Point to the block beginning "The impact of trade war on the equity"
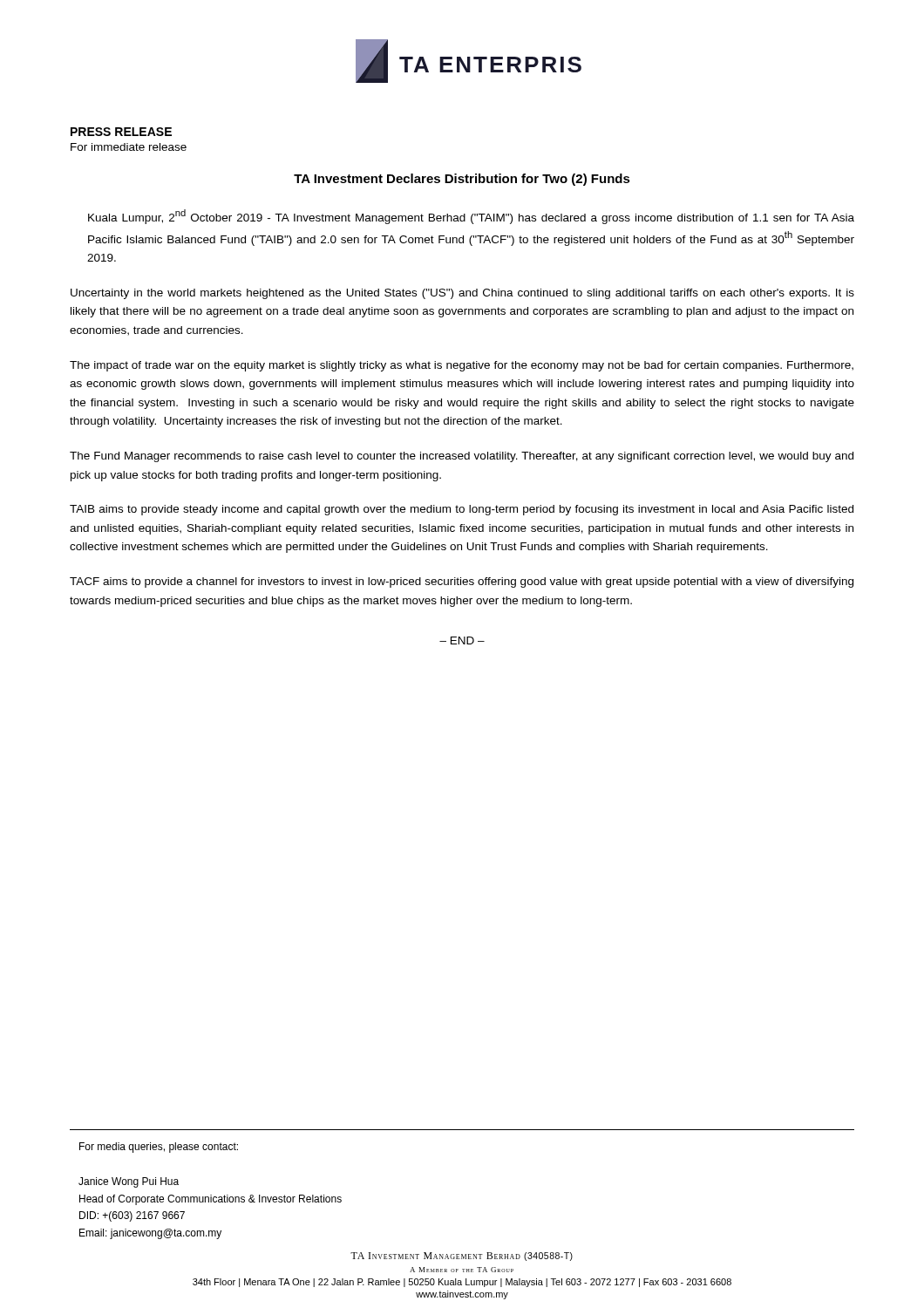The width and height of the screenshot is (924, 1308). point(462,393)
